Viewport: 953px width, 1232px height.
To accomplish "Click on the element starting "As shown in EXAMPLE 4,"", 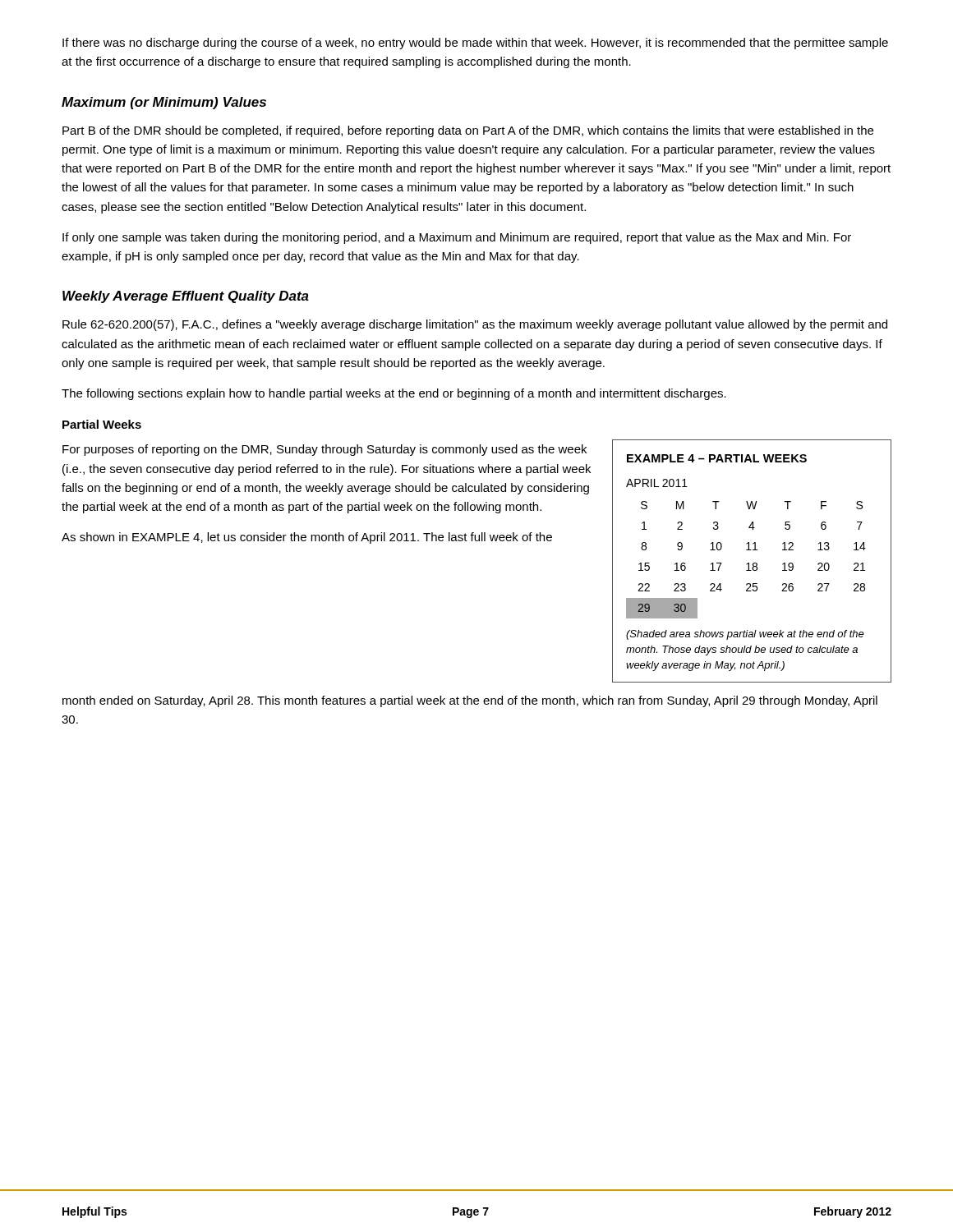I will pyautogui.click(x=307, y=537).
